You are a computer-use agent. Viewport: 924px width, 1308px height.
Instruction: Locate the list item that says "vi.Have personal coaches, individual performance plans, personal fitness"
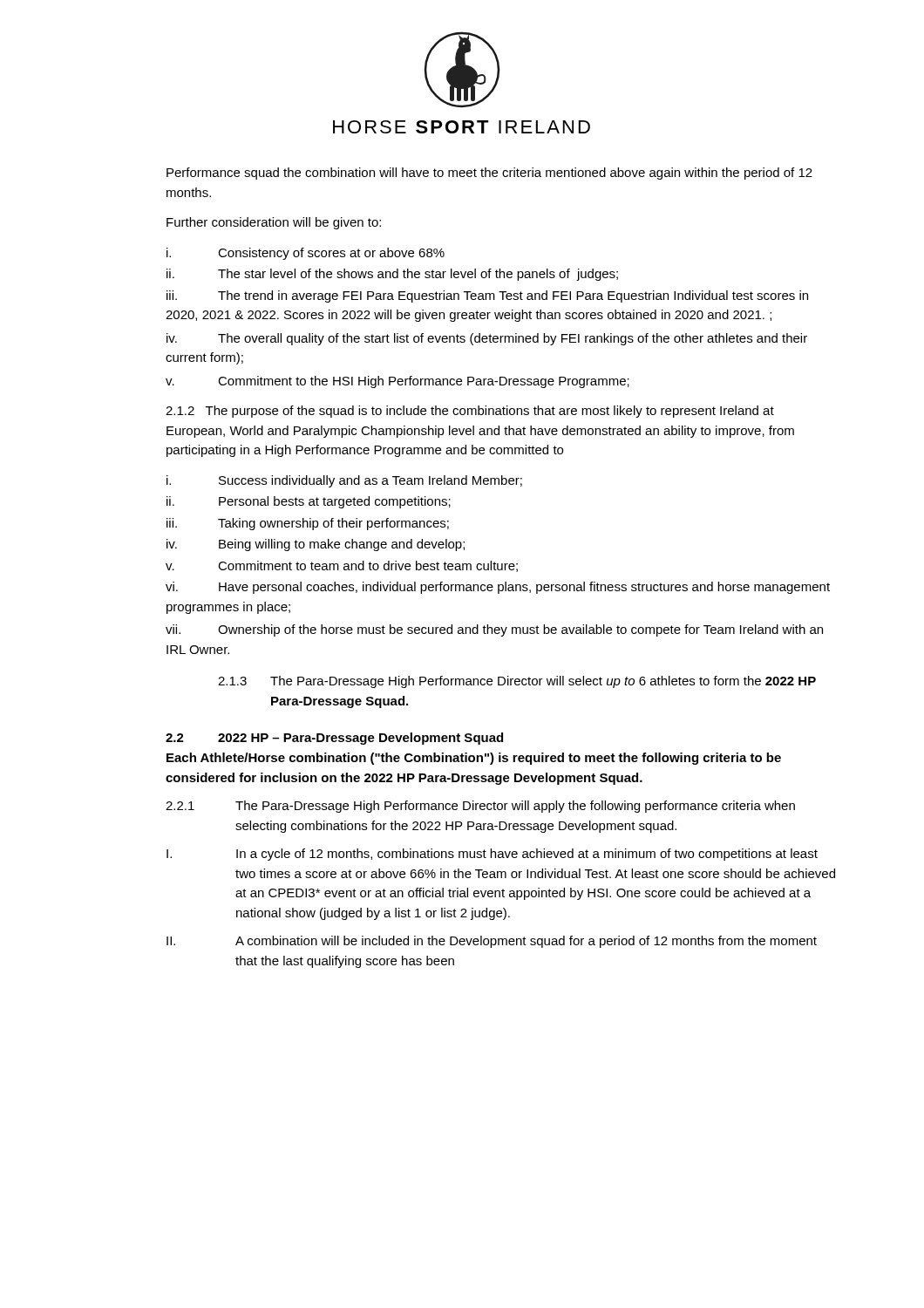pos(498,595)
